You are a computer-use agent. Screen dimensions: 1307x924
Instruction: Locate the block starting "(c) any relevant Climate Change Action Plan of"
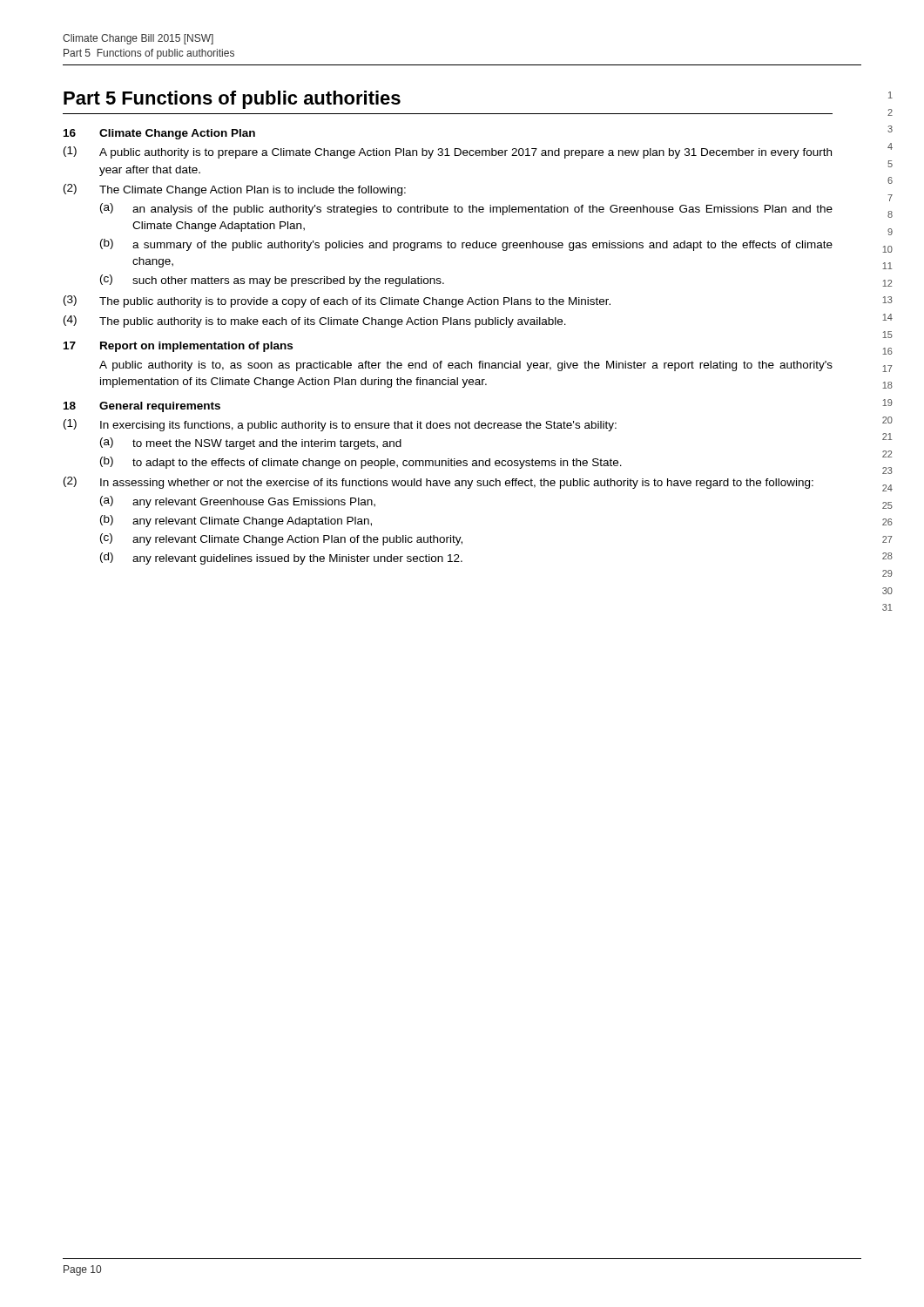tap(466, 539)
